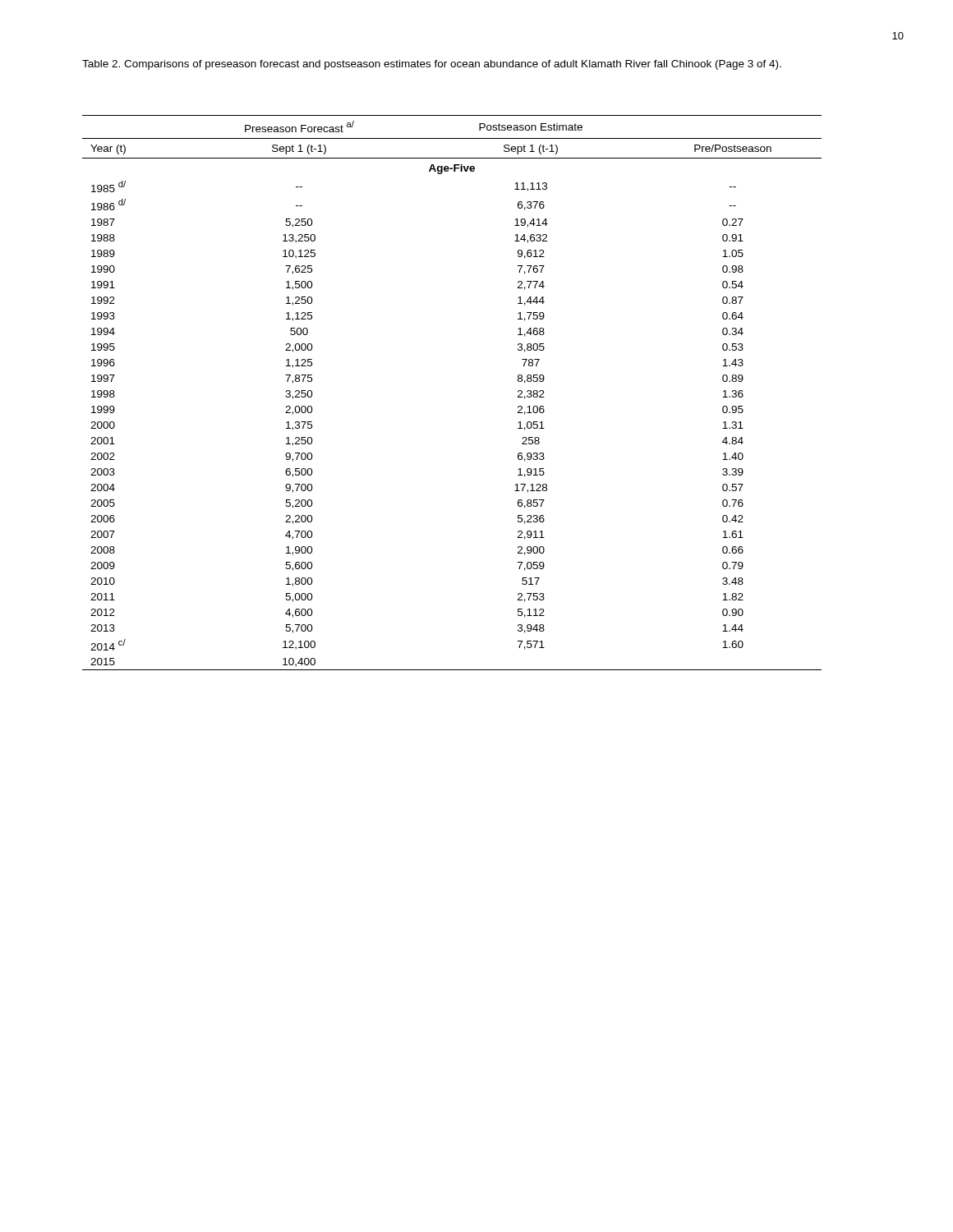Navigate to the block starting "Table 2. Comparisons of preseason"

tap(432, 64)
